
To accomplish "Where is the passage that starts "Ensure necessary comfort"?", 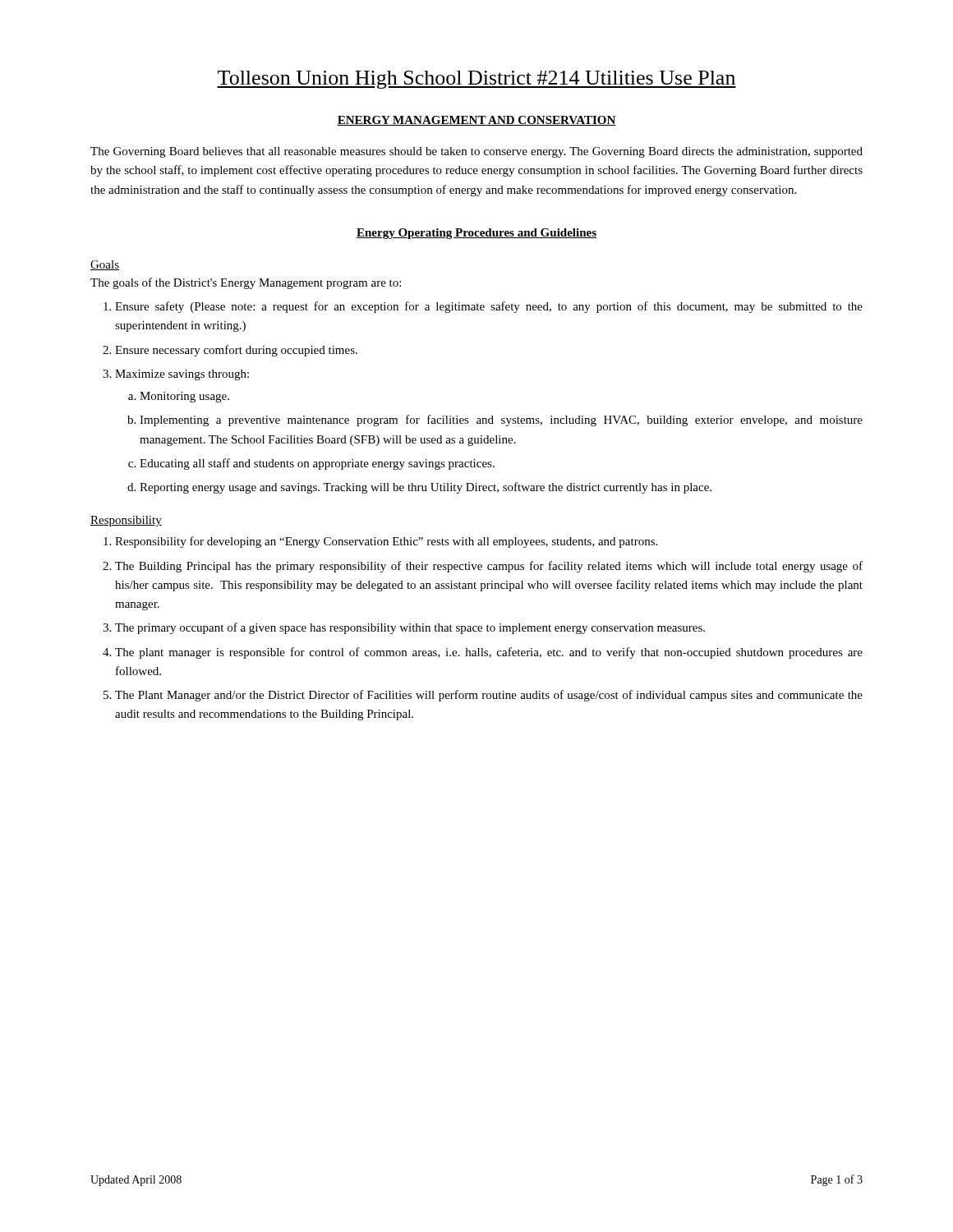I will point(236,349).
